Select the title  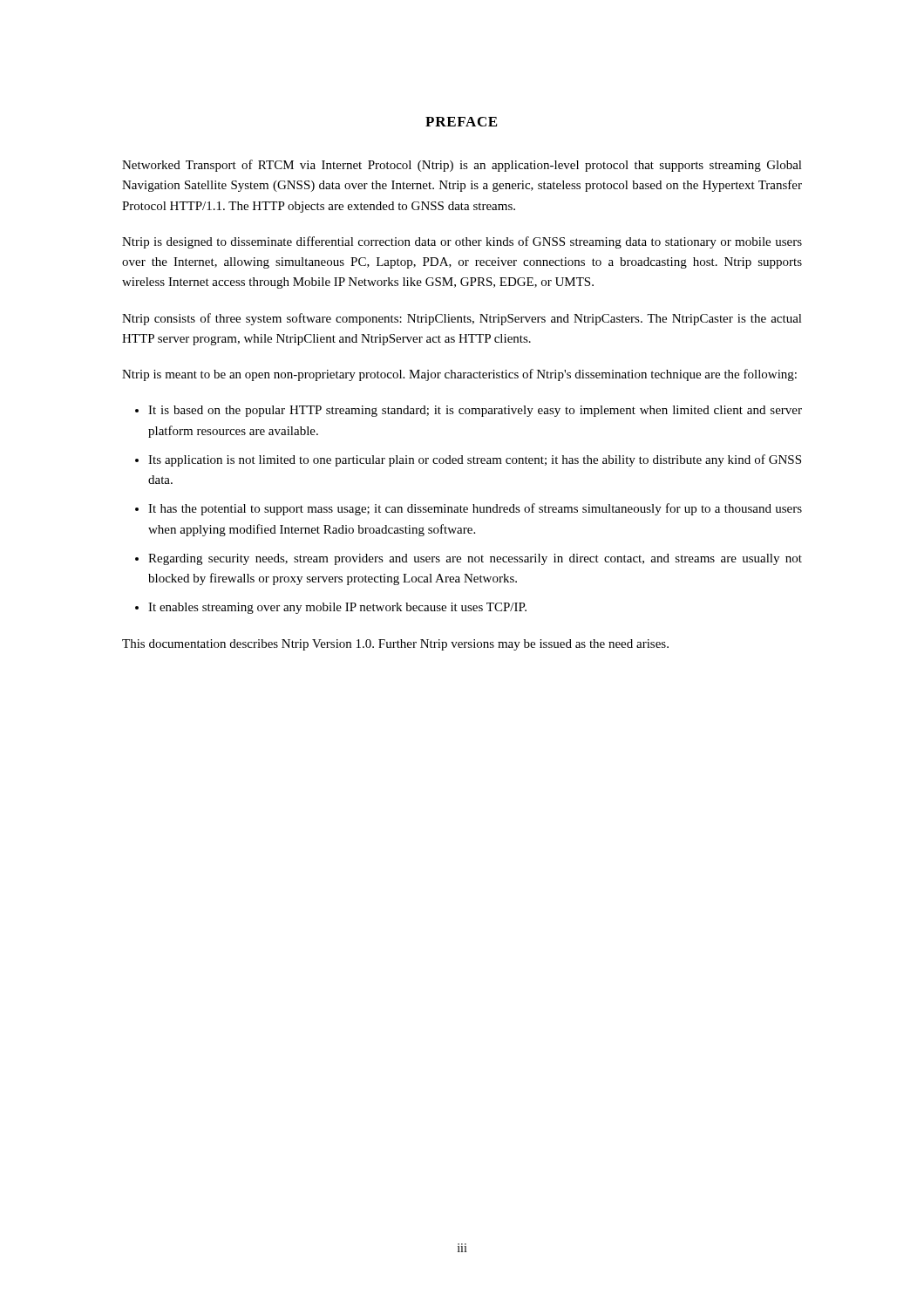[x=462, y=122]
